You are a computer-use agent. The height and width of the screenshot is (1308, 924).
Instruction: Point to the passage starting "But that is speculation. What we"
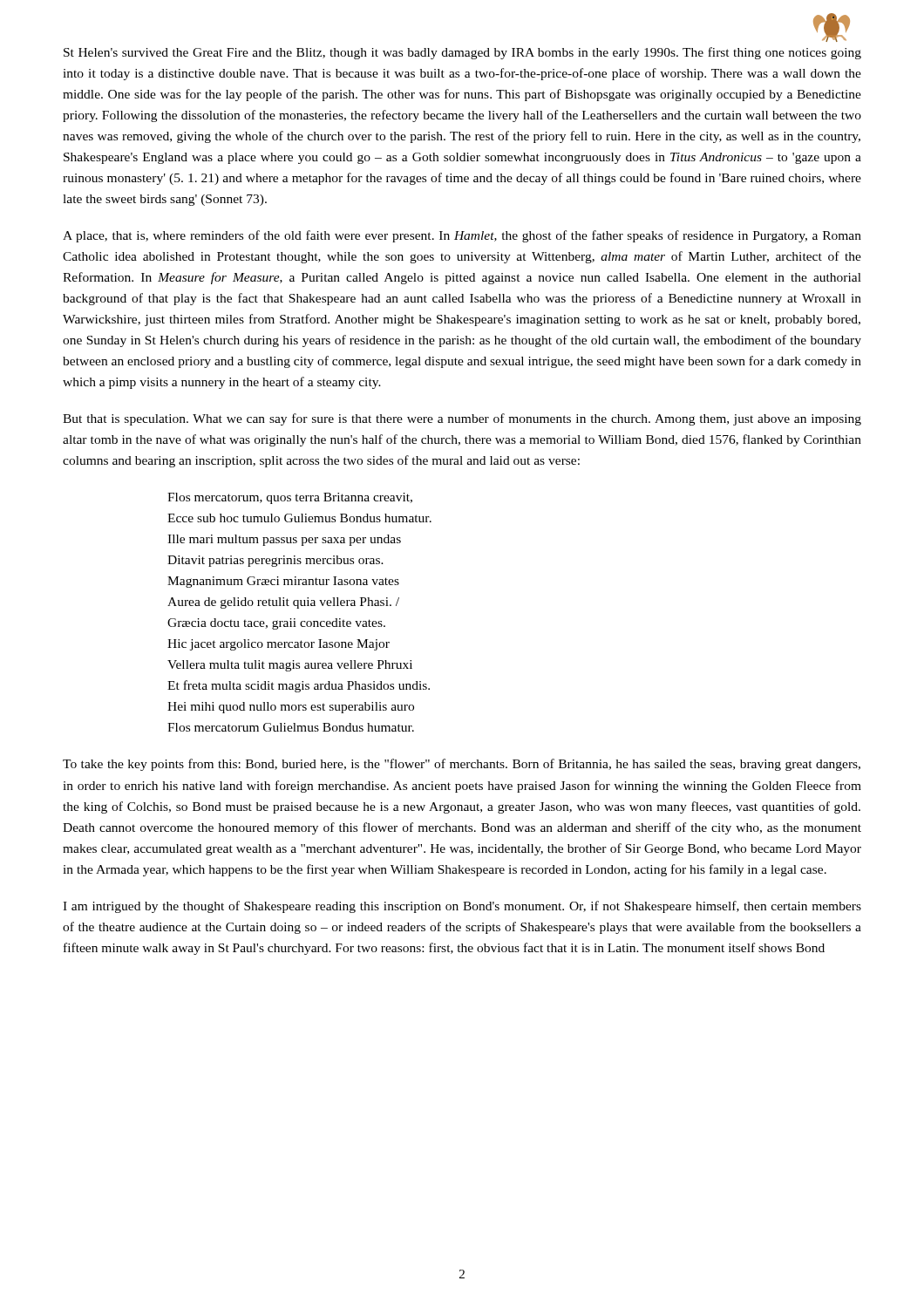[x=462, y=440]
